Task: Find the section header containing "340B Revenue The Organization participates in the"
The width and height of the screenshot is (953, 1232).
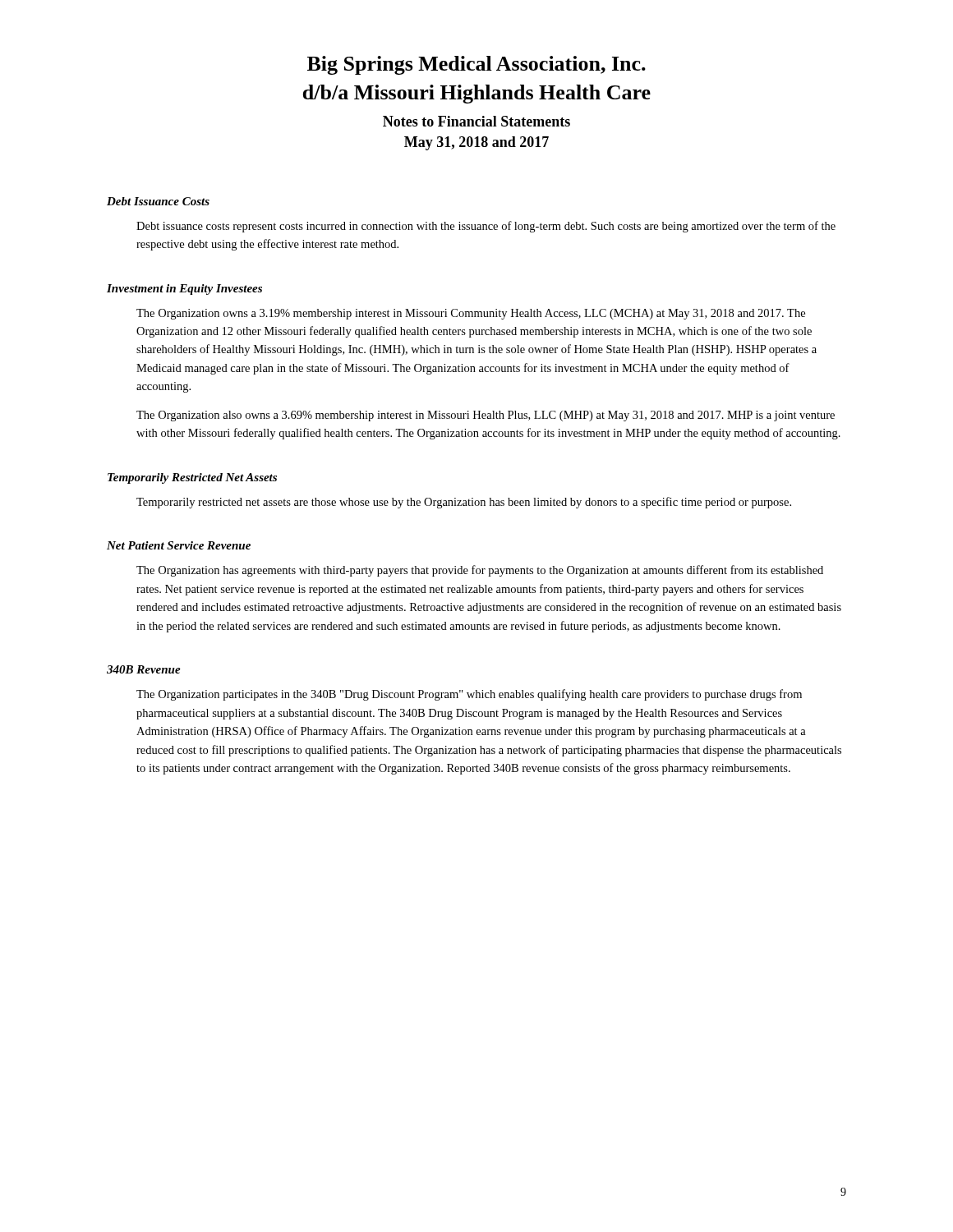Action: 476,720
